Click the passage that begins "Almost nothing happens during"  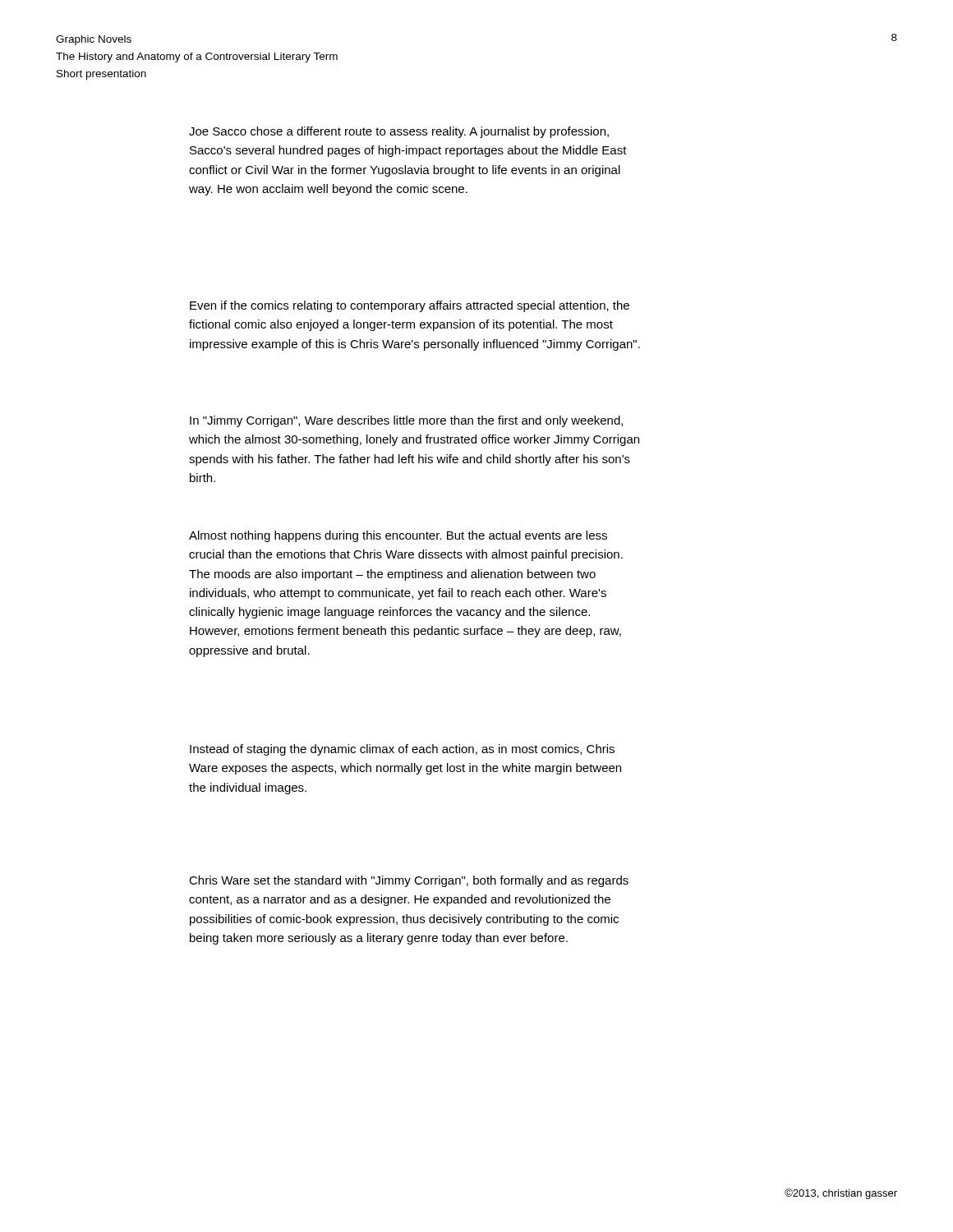point(406,592)
